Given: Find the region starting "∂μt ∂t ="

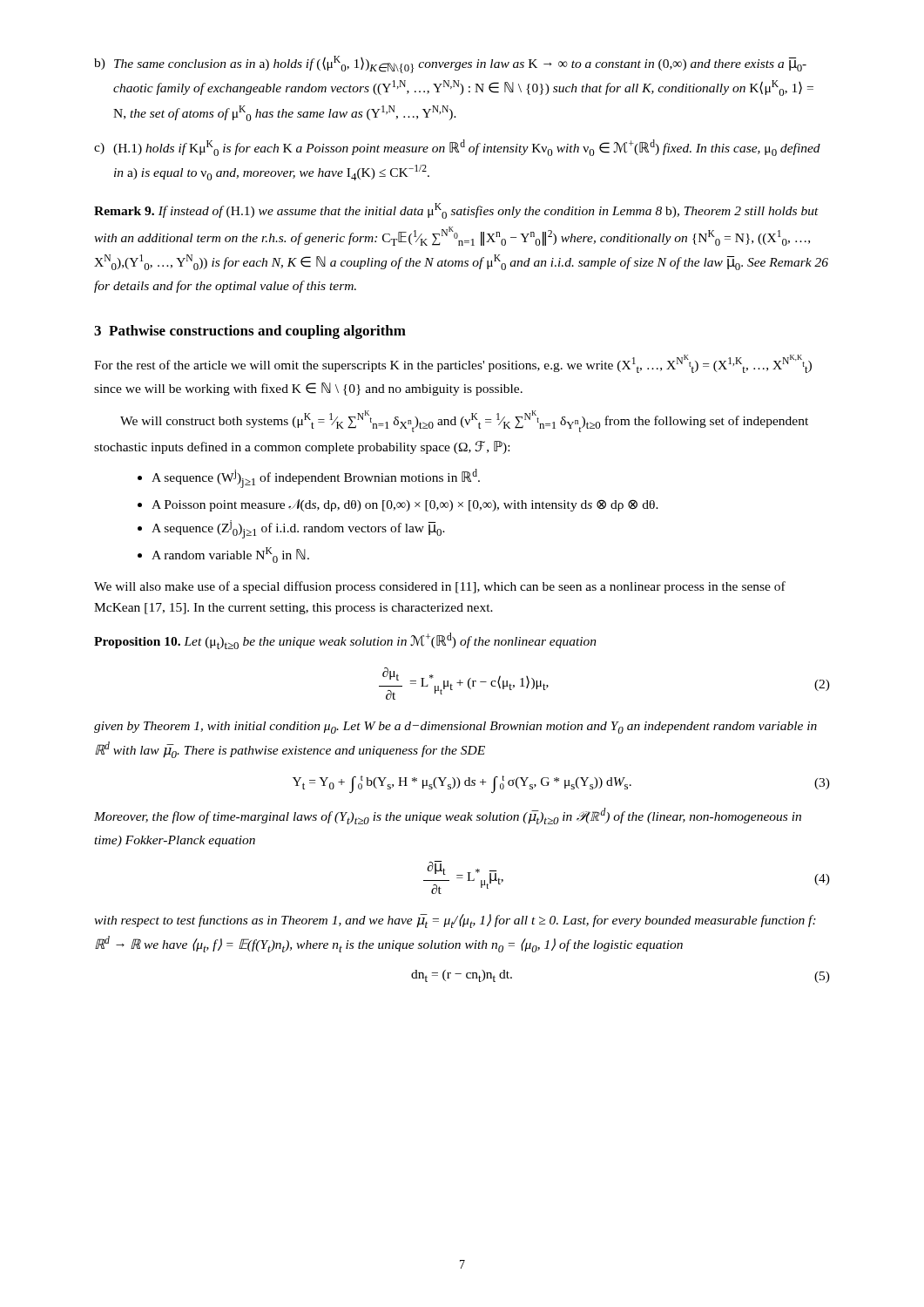Looking at the screenshot, I should tap(499, 684).
